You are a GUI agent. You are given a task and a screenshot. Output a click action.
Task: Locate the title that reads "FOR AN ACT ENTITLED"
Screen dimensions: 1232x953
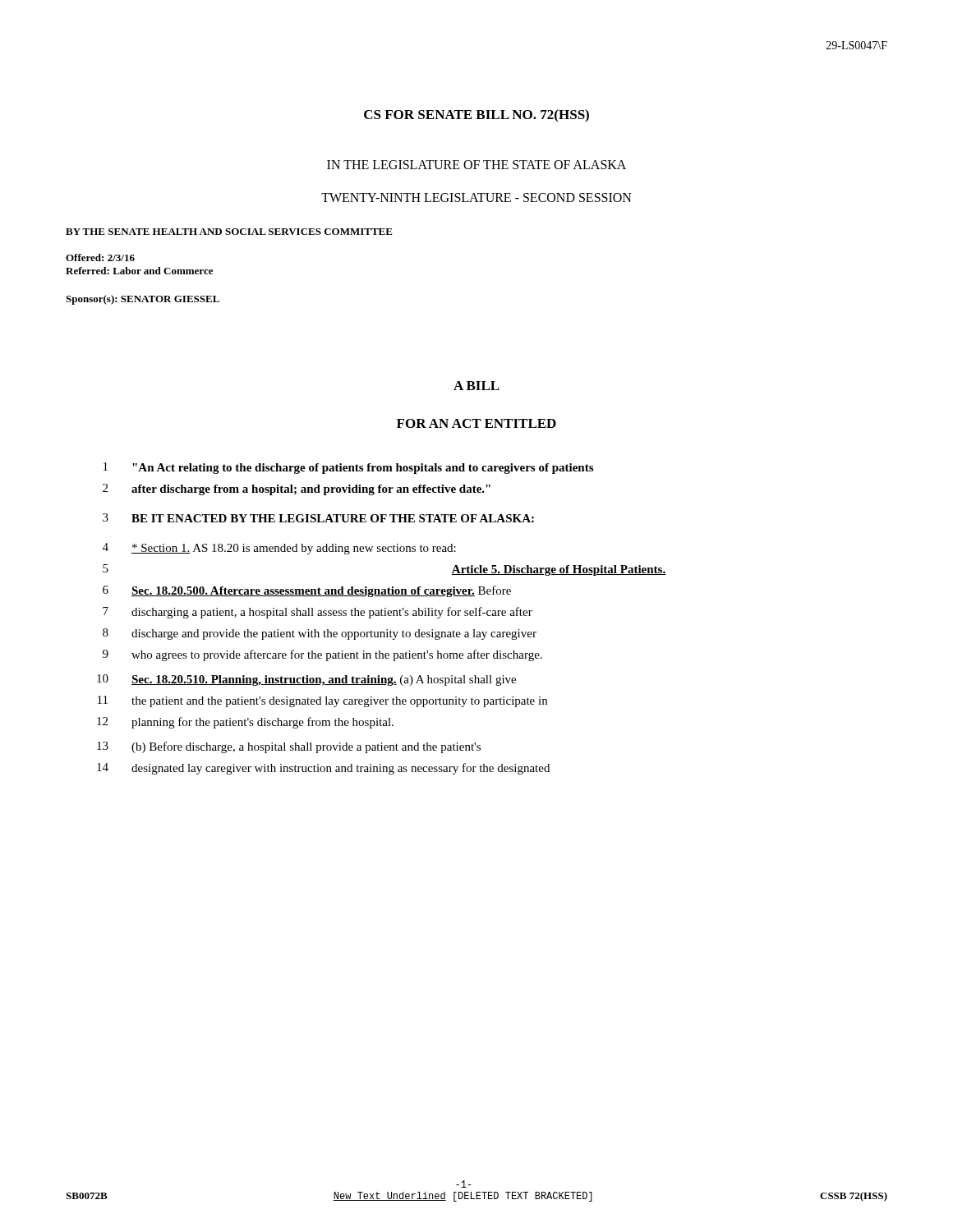pyautogui.click(x=476, y=423)
